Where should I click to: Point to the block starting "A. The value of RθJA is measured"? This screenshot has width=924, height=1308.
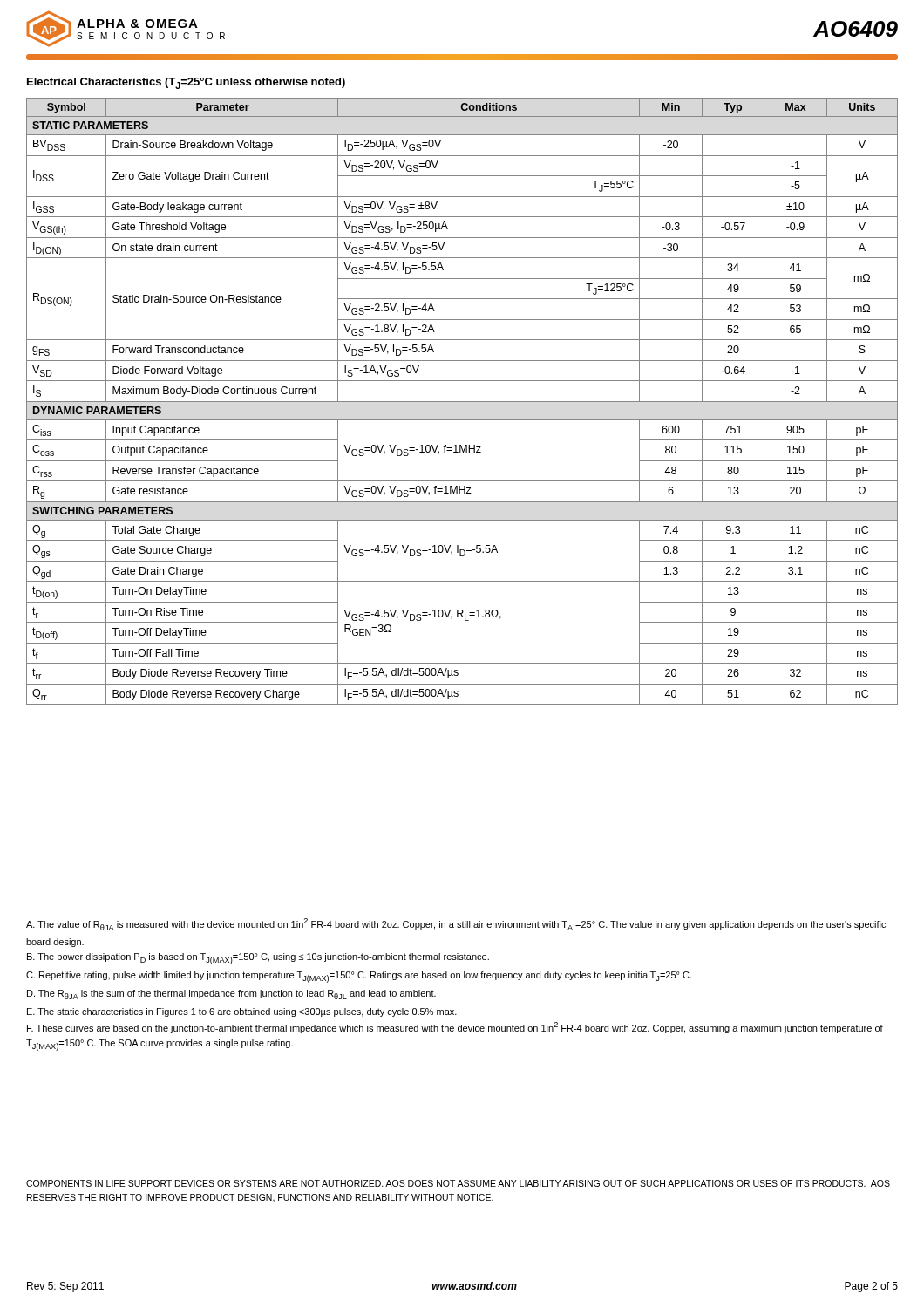pyautogui.click(x=462, y=984)
